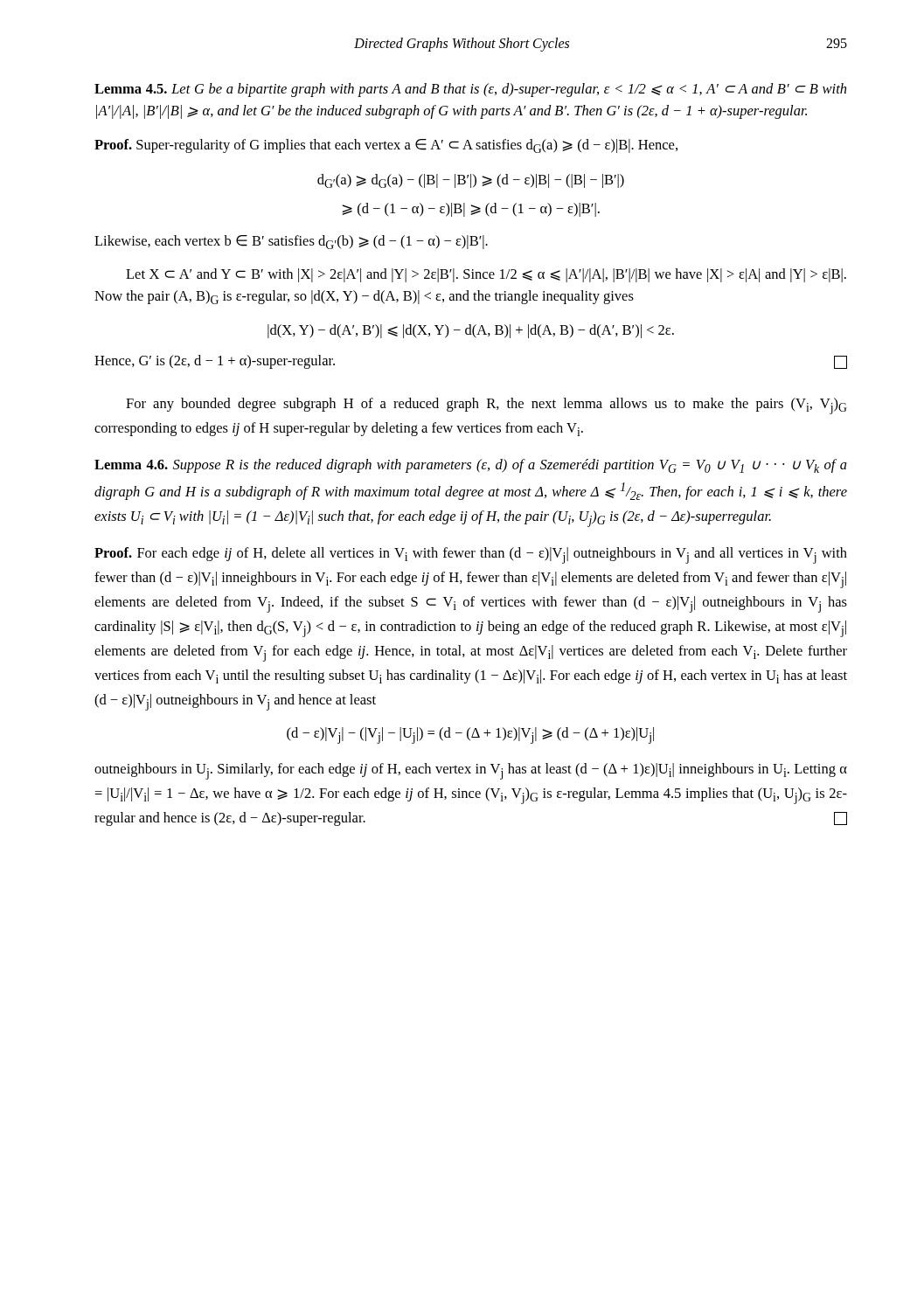Click on the formula that says "dG′(a) ⩾ dG(a) − (|B| −"
924x1311 pixels.
(x=471, y=194)
